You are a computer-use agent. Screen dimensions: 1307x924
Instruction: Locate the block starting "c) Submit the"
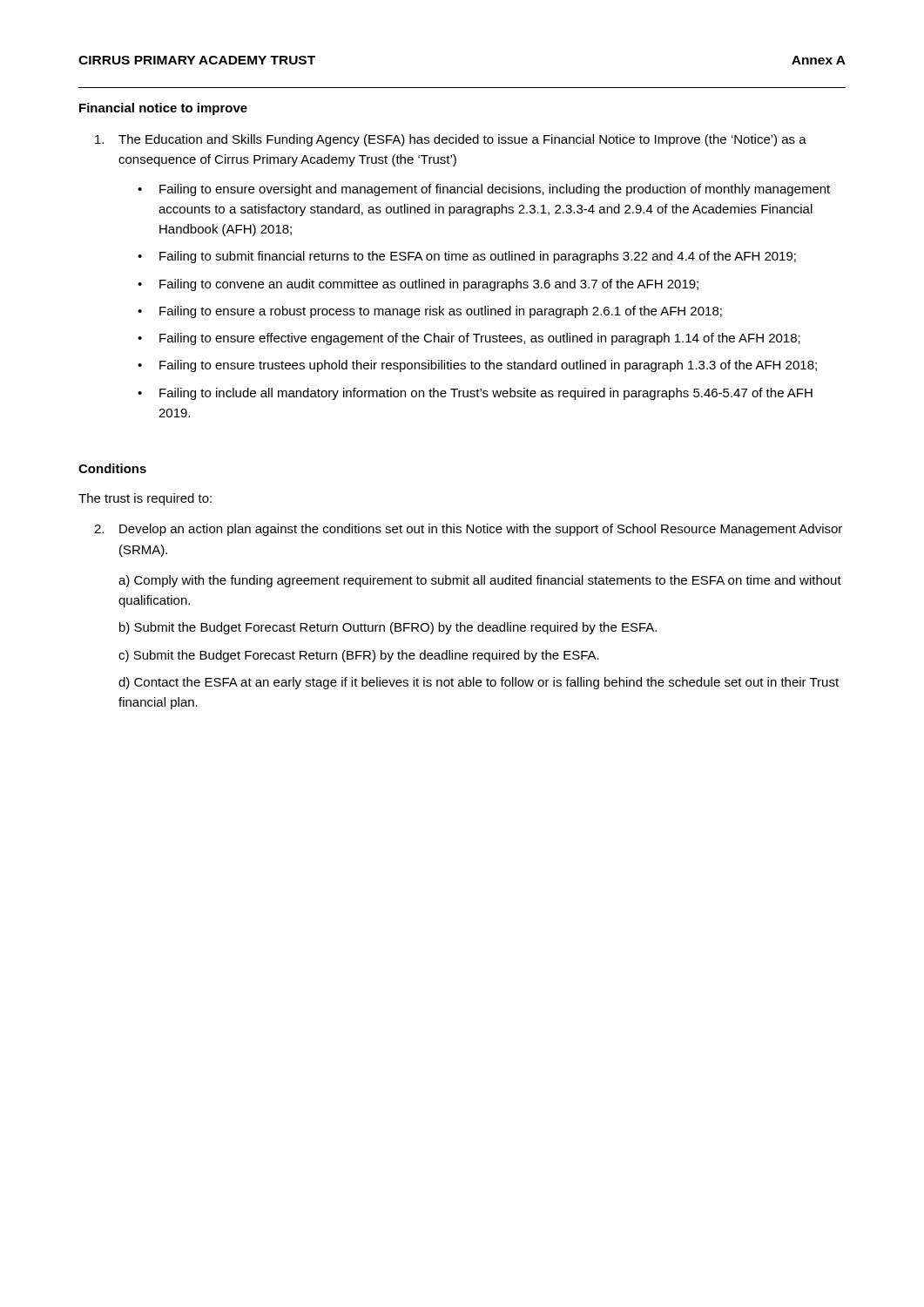point(359,654)
